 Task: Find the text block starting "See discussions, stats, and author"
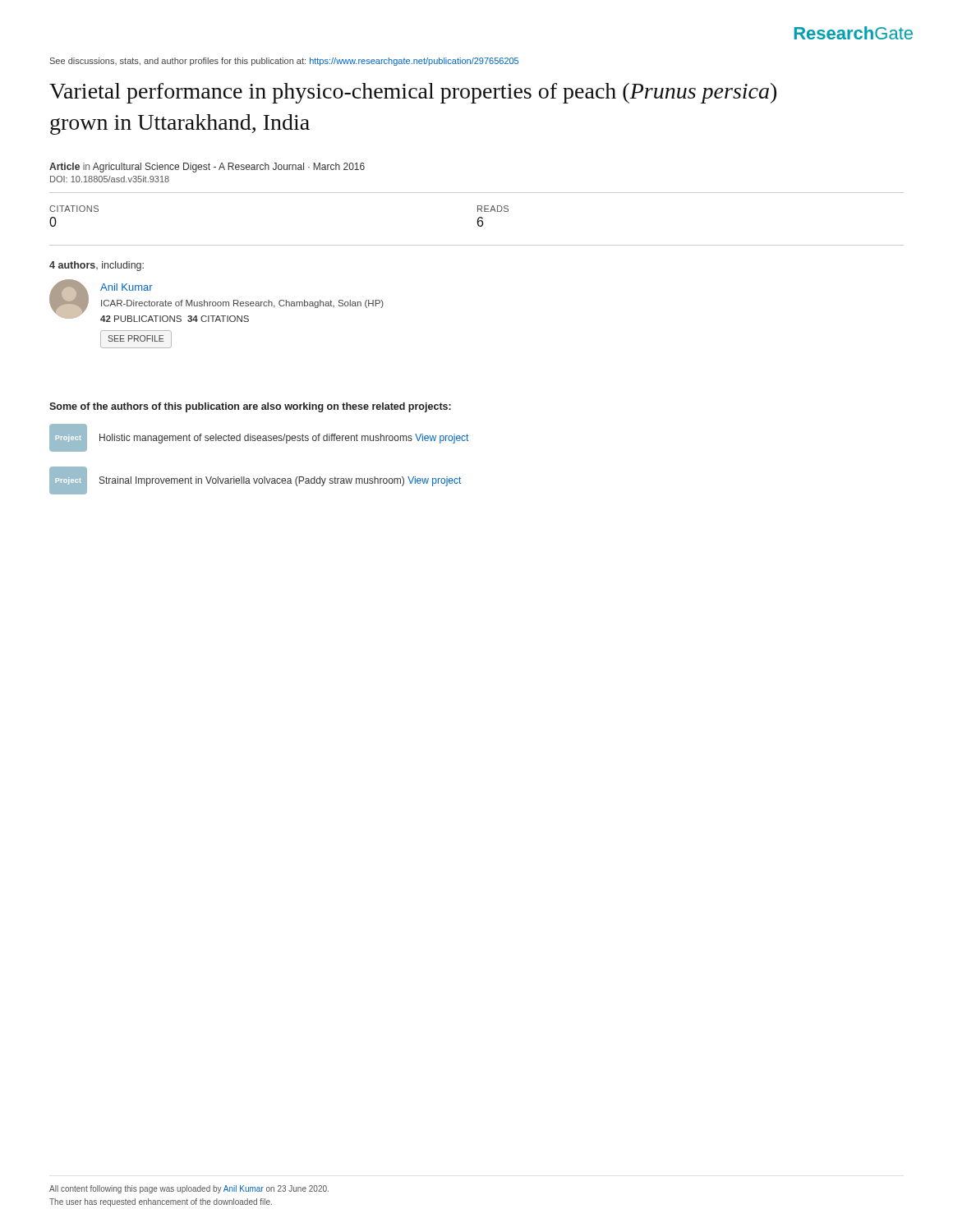click(284, 61)
